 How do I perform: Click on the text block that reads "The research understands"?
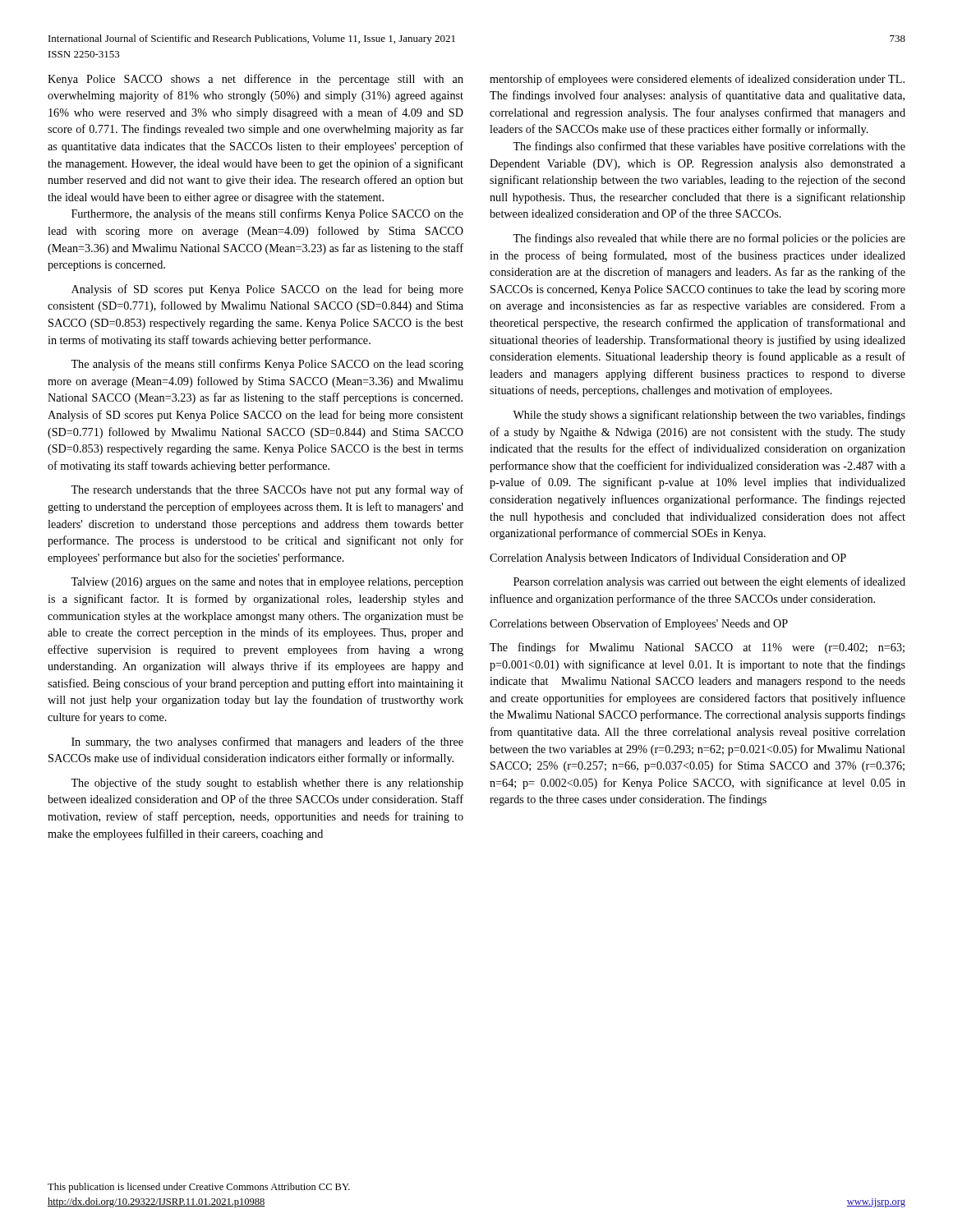click(255, 524)
